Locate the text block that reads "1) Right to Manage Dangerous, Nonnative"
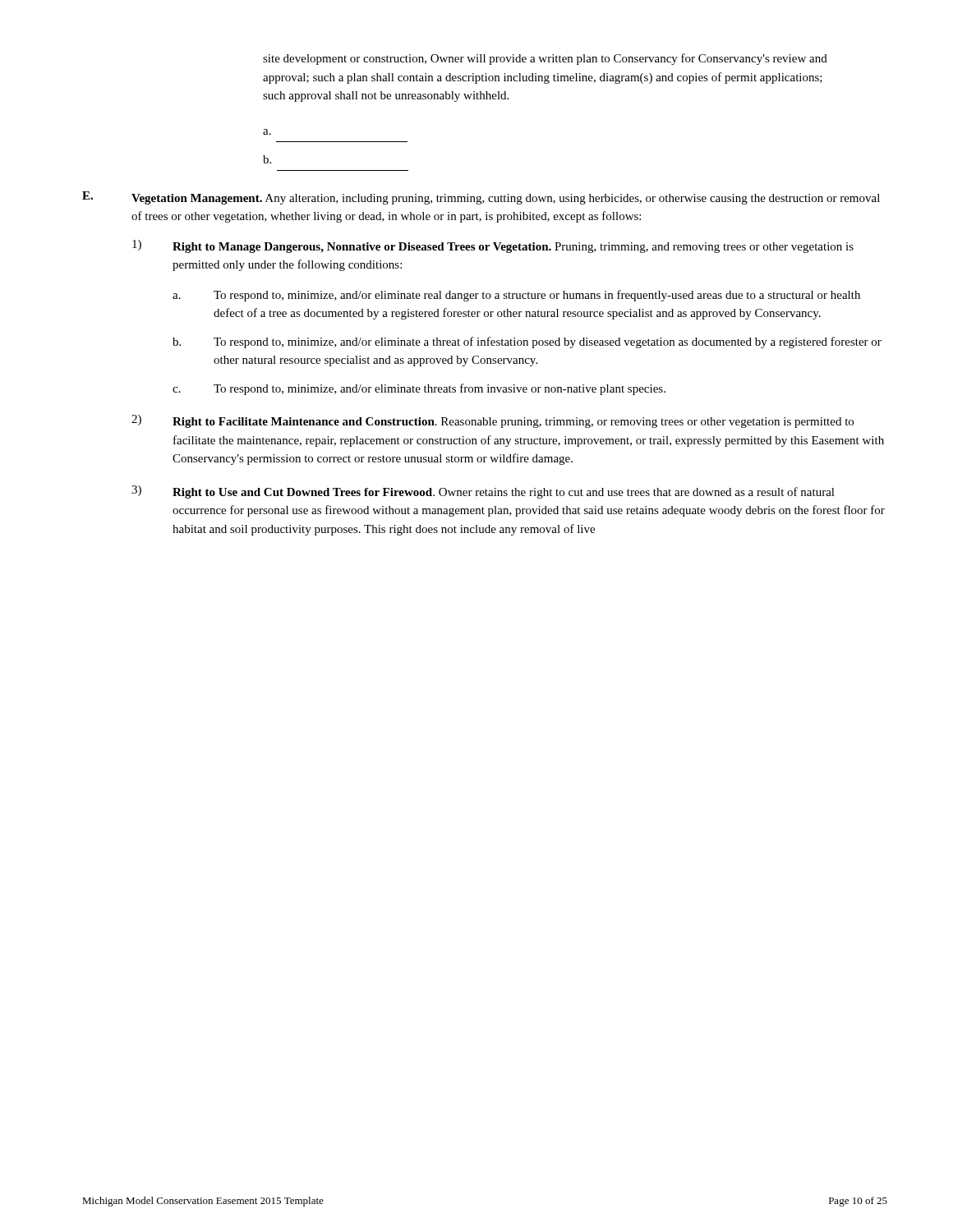This screenshot has width=953, height=1232. point(509,317)
